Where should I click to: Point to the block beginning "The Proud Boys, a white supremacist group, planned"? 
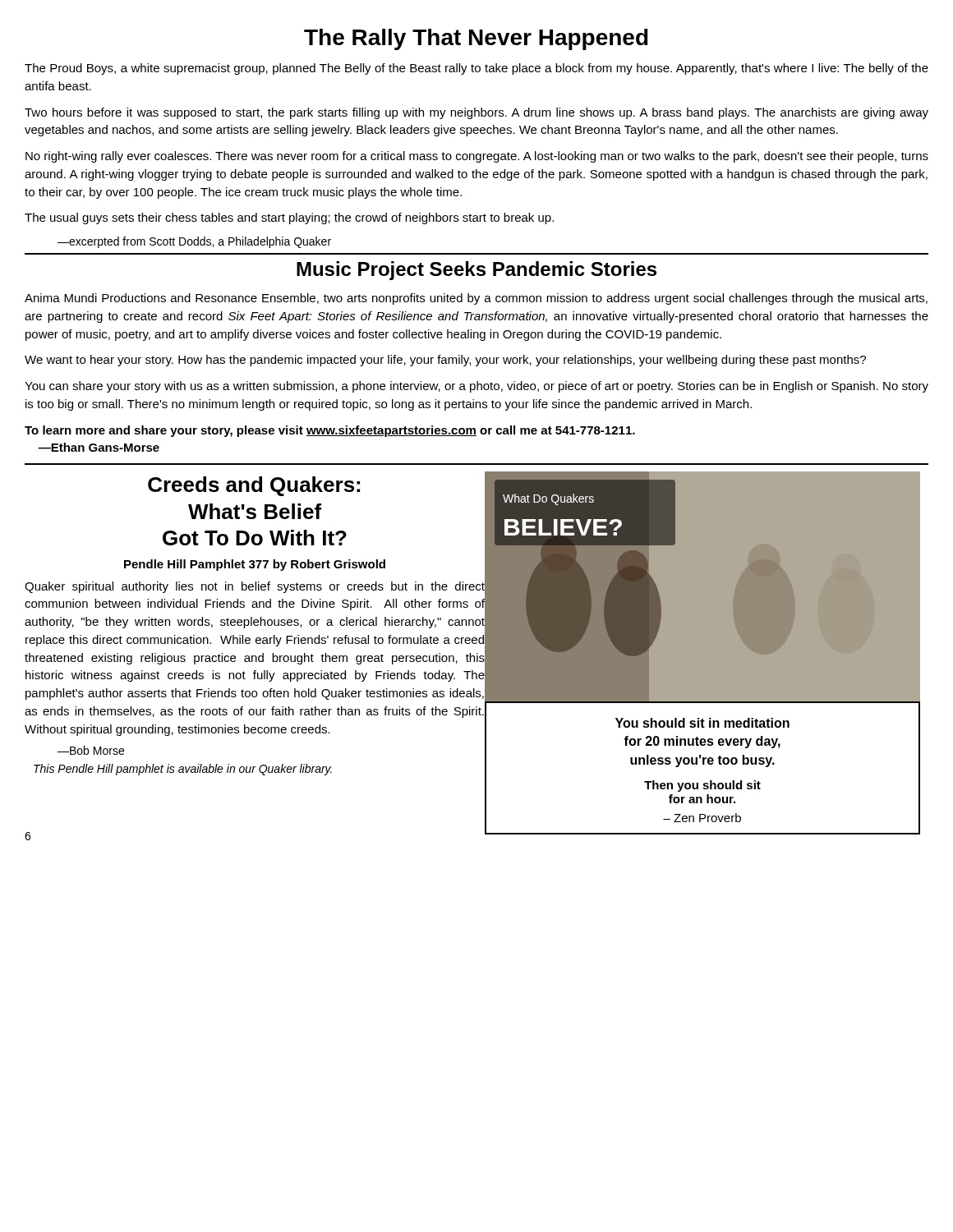[x=476, y=77]
